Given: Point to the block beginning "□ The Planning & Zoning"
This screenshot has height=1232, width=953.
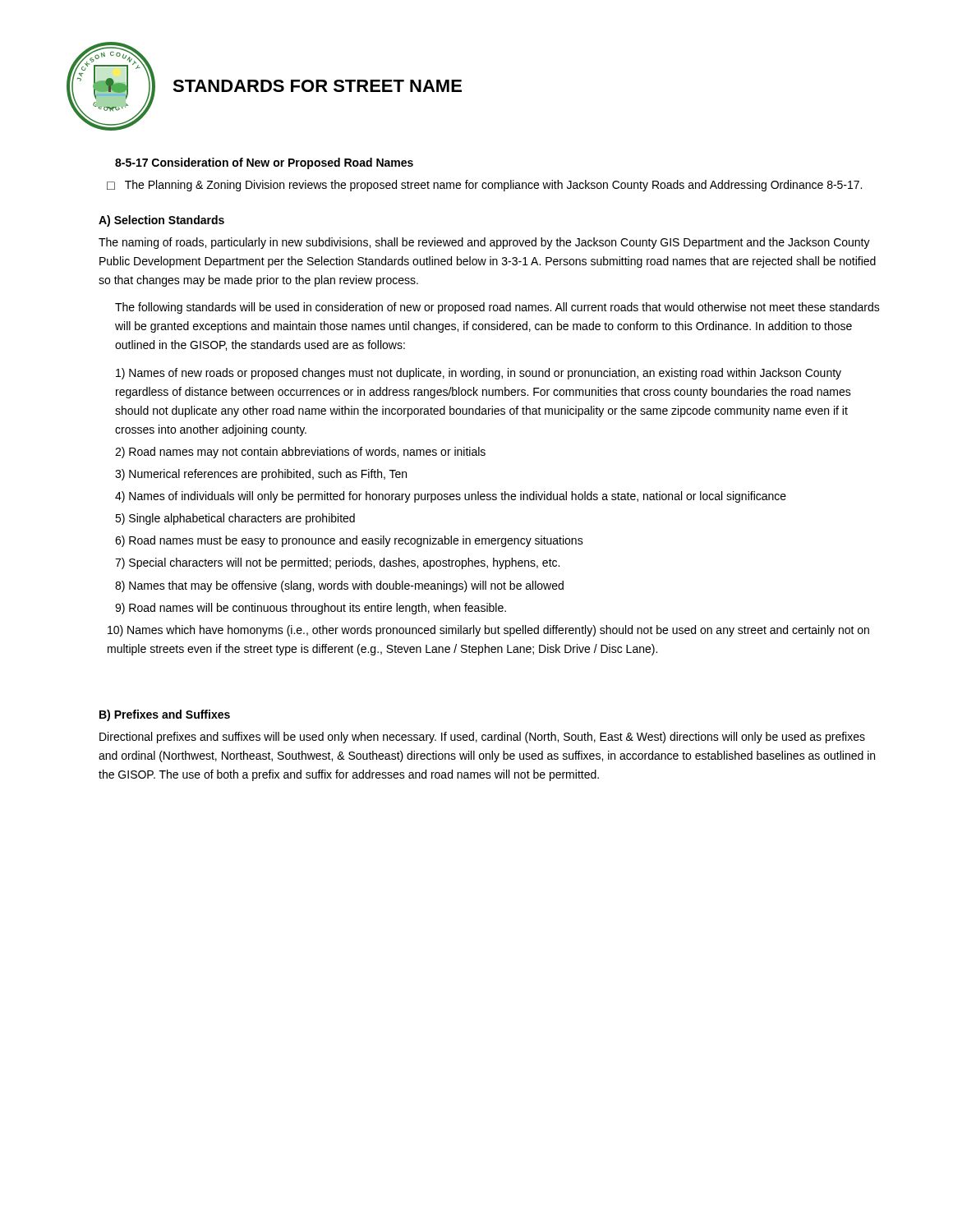Looking at the screenshot, I should (485, 186).
